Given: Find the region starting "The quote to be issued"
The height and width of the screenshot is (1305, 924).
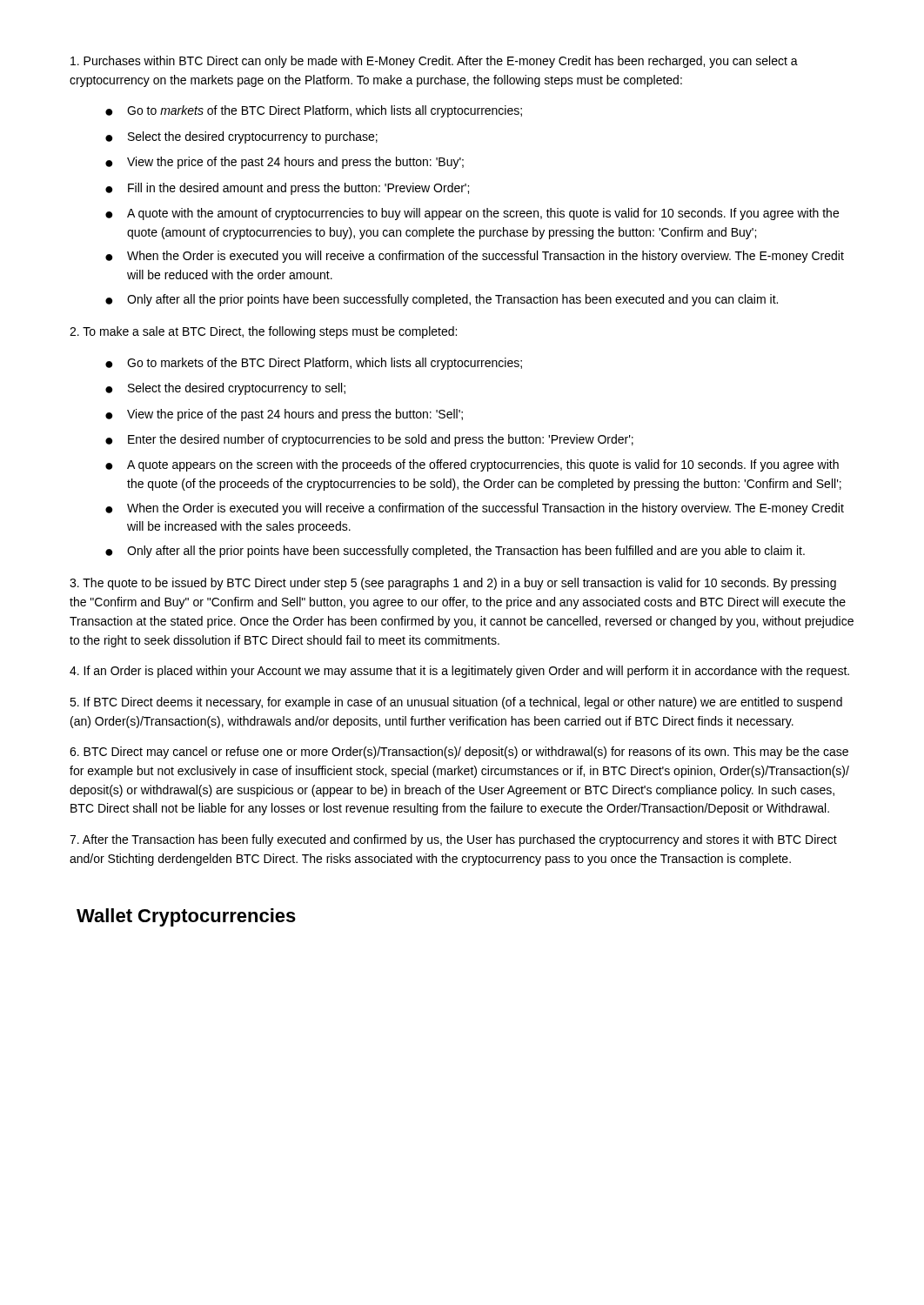Looking at the screenshot, I should tap(462, 612).
